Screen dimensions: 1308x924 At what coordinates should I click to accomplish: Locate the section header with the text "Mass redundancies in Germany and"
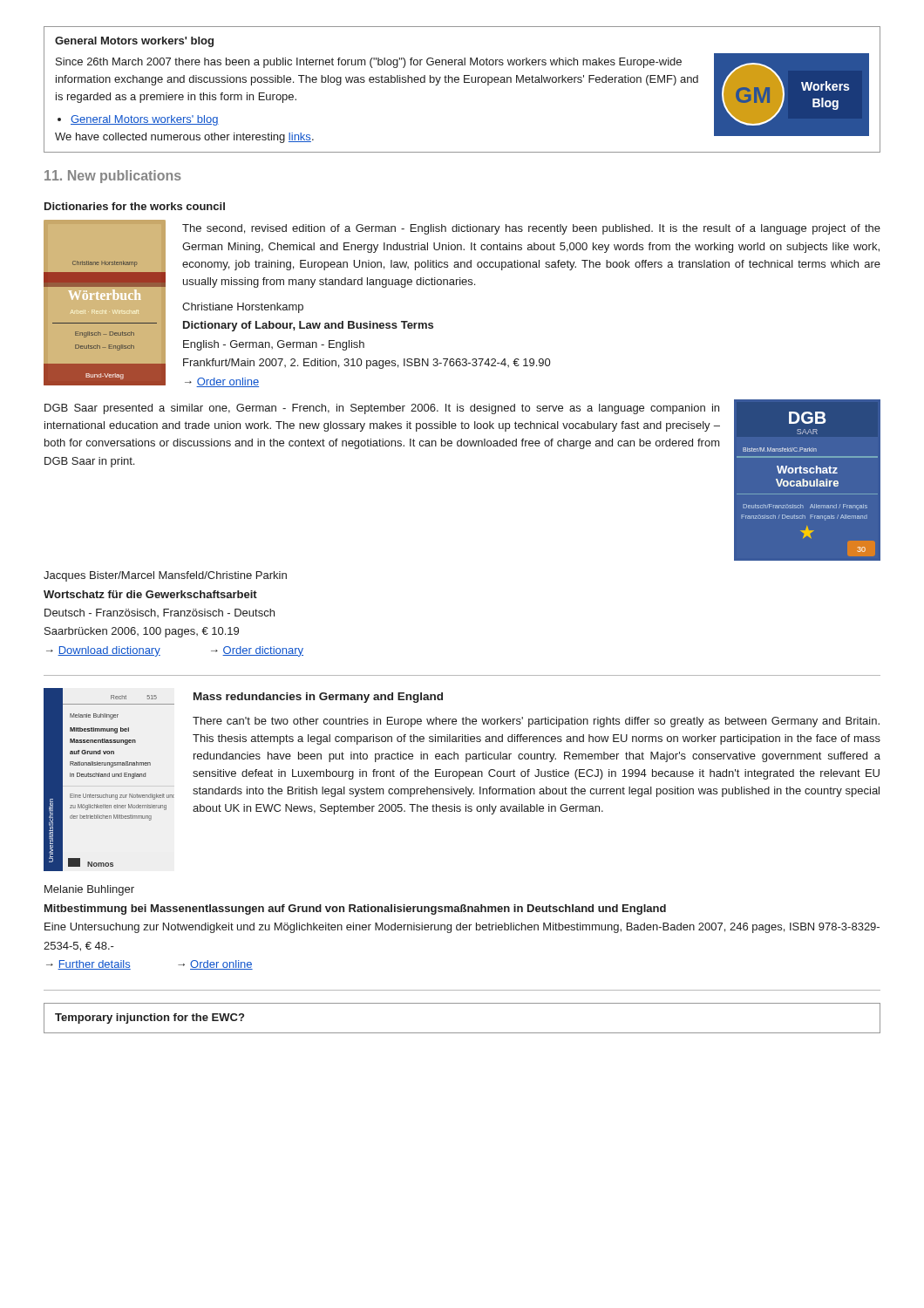318,697
